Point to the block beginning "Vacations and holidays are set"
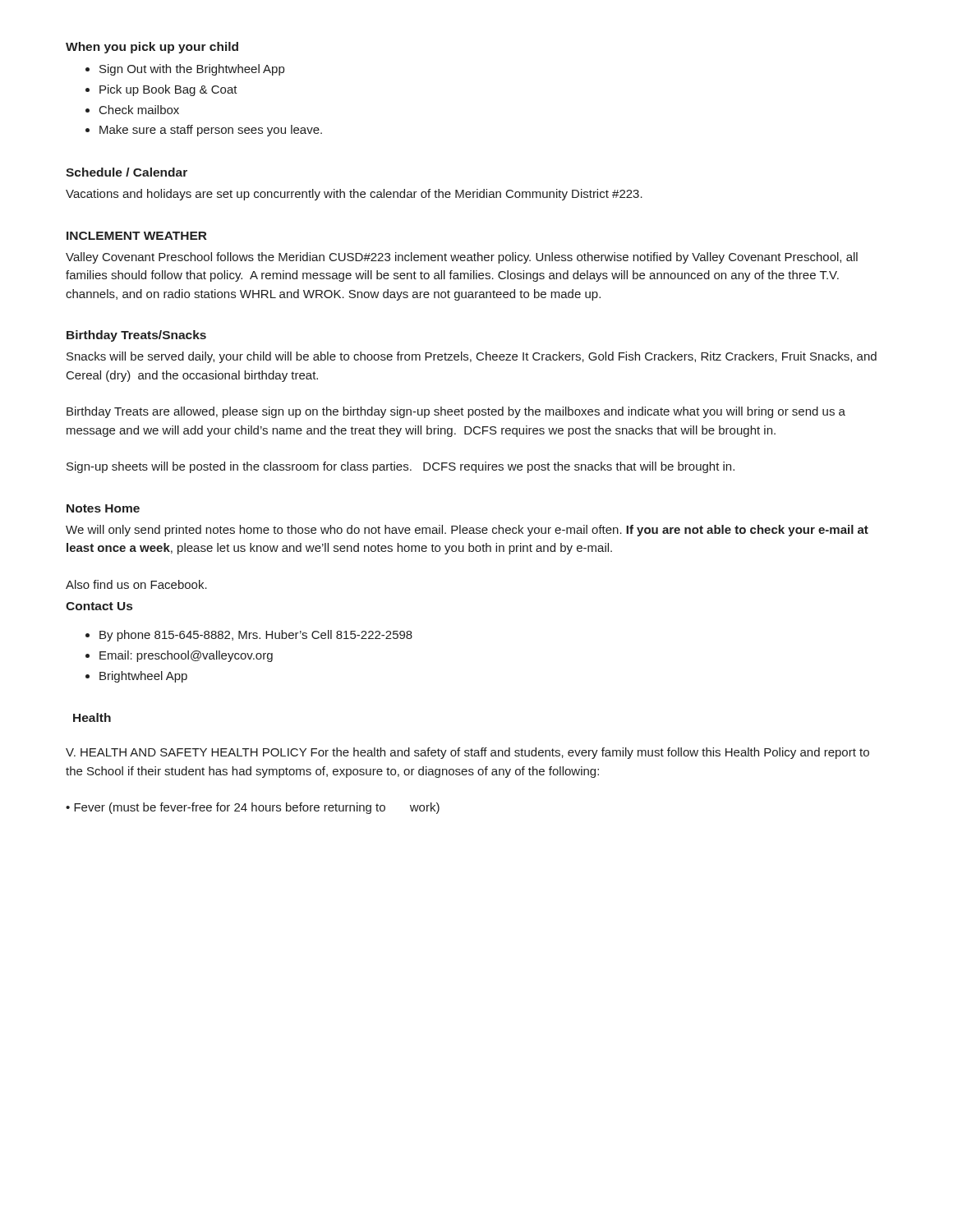This screenshot has height=1232, width=953. pos(354,193)
